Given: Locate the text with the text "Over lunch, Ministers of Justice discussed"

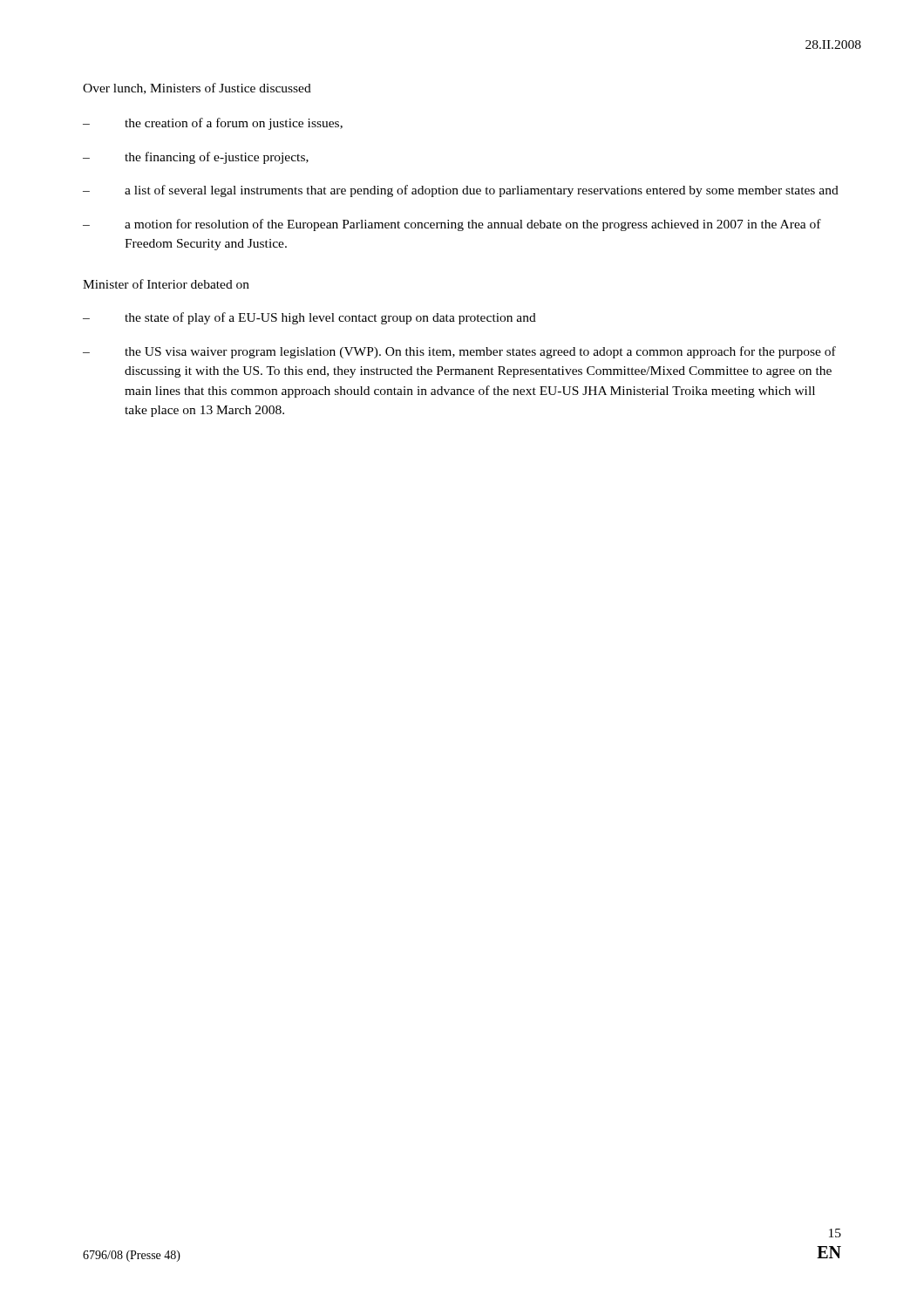Looking at the screenshot, I should [x=197, y=88].
